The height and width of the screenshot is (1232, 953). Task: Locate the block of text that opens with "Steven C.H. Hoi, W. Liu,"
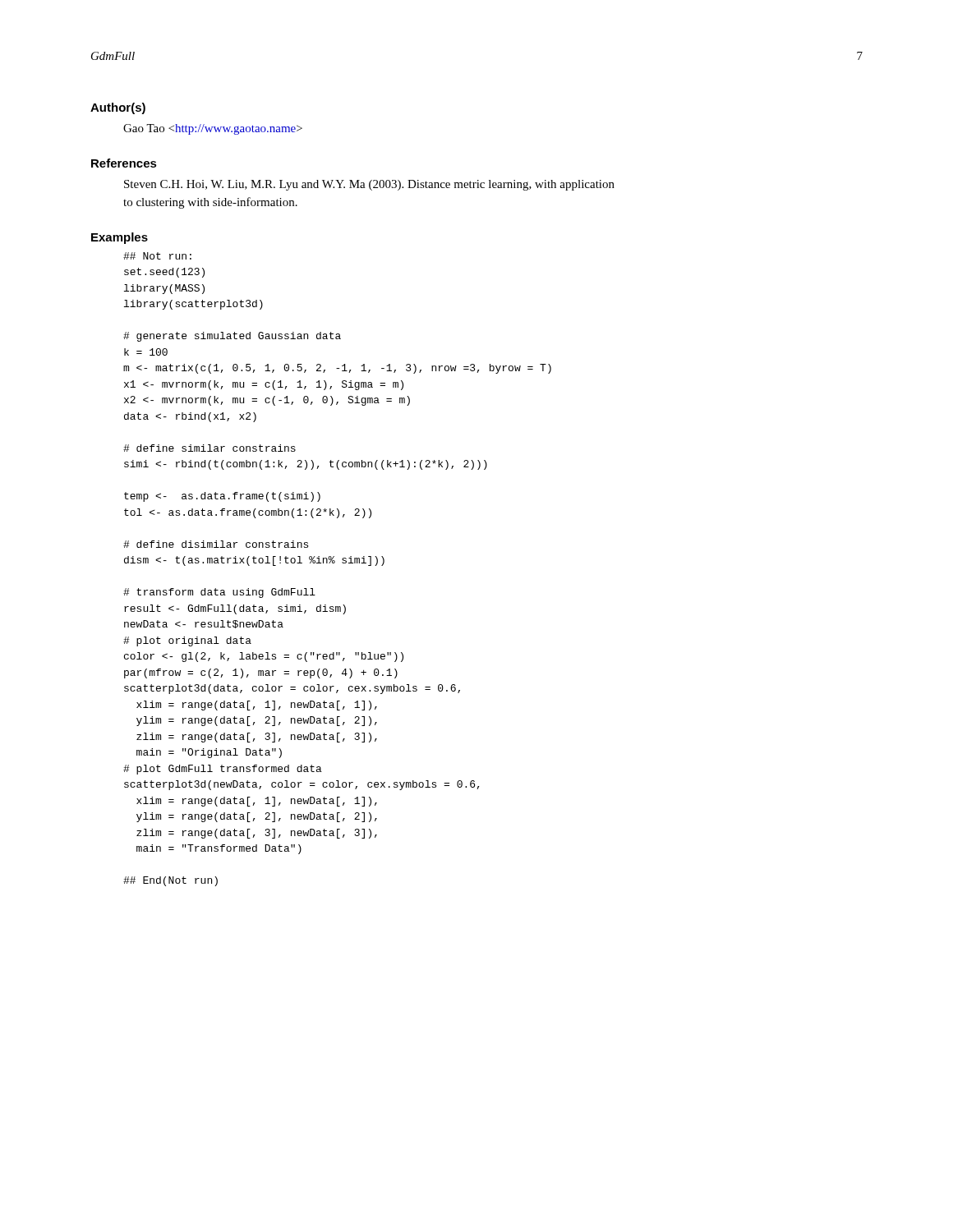pos(369,193)
